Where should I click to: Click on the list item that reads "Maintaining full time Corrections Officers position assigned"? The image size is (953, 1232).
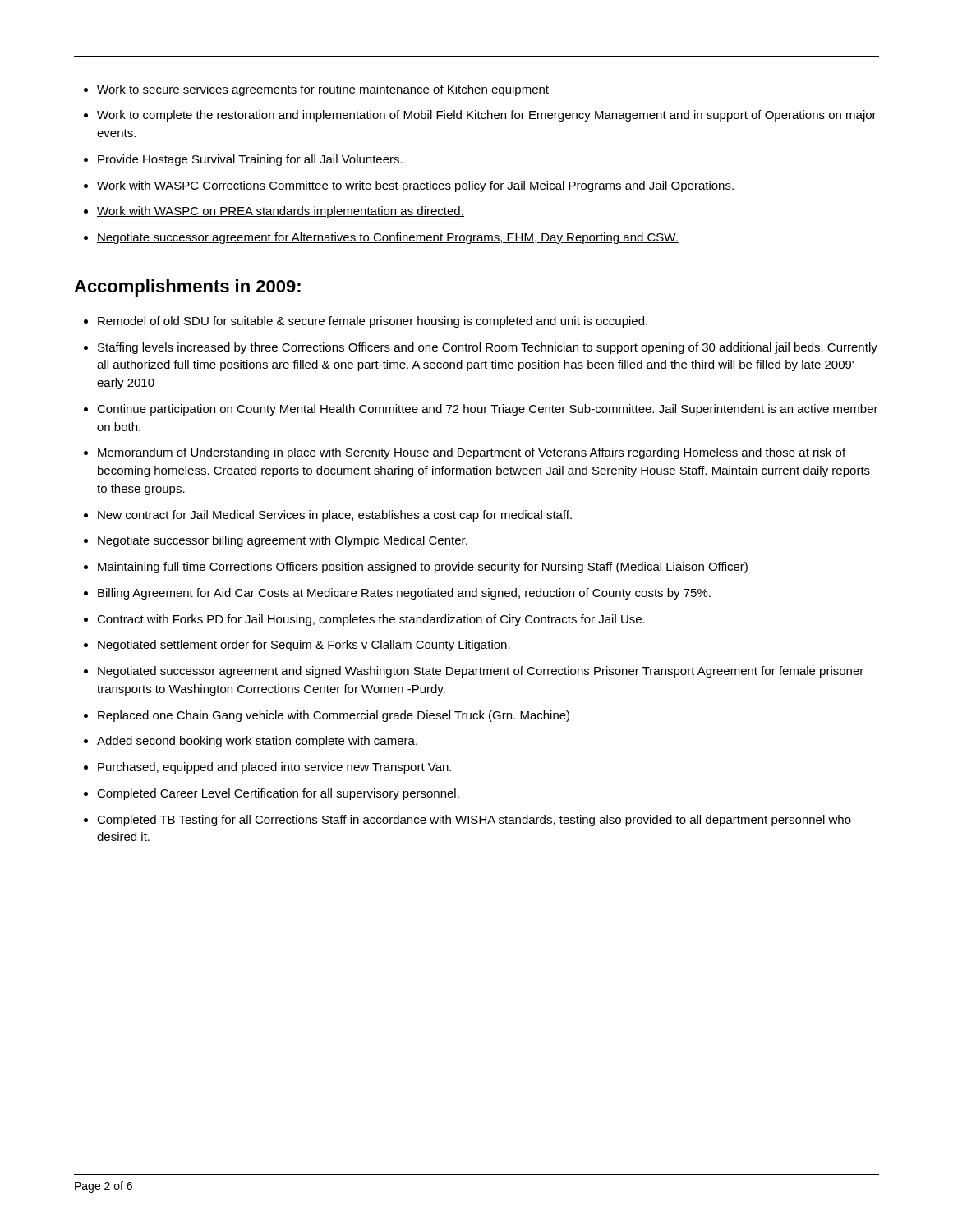[x=423, y=566]
